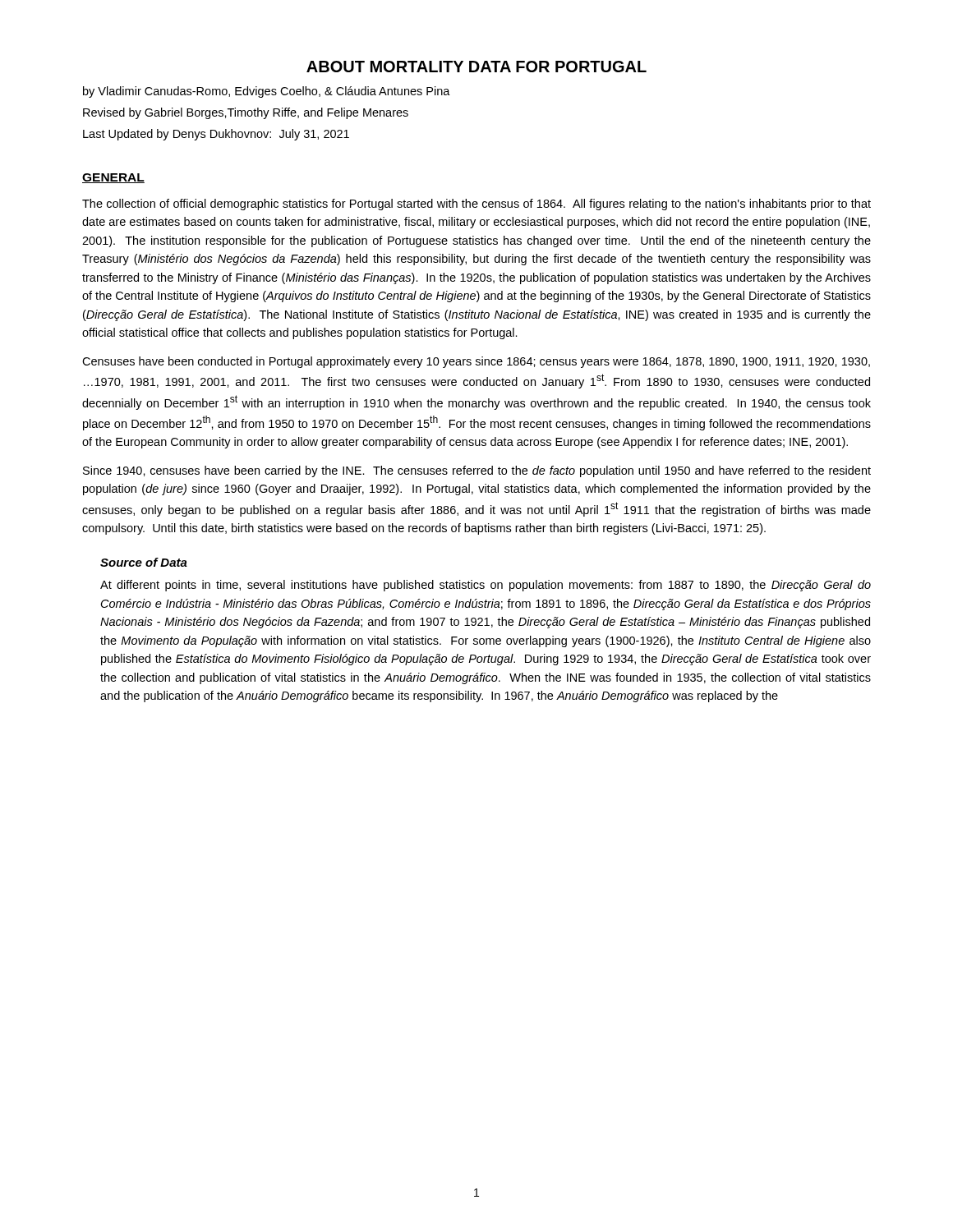Where is the passage that starts "Since 1940, censuses have been"?
This screenshot has height=1232, width=953.
coord(476,499)
